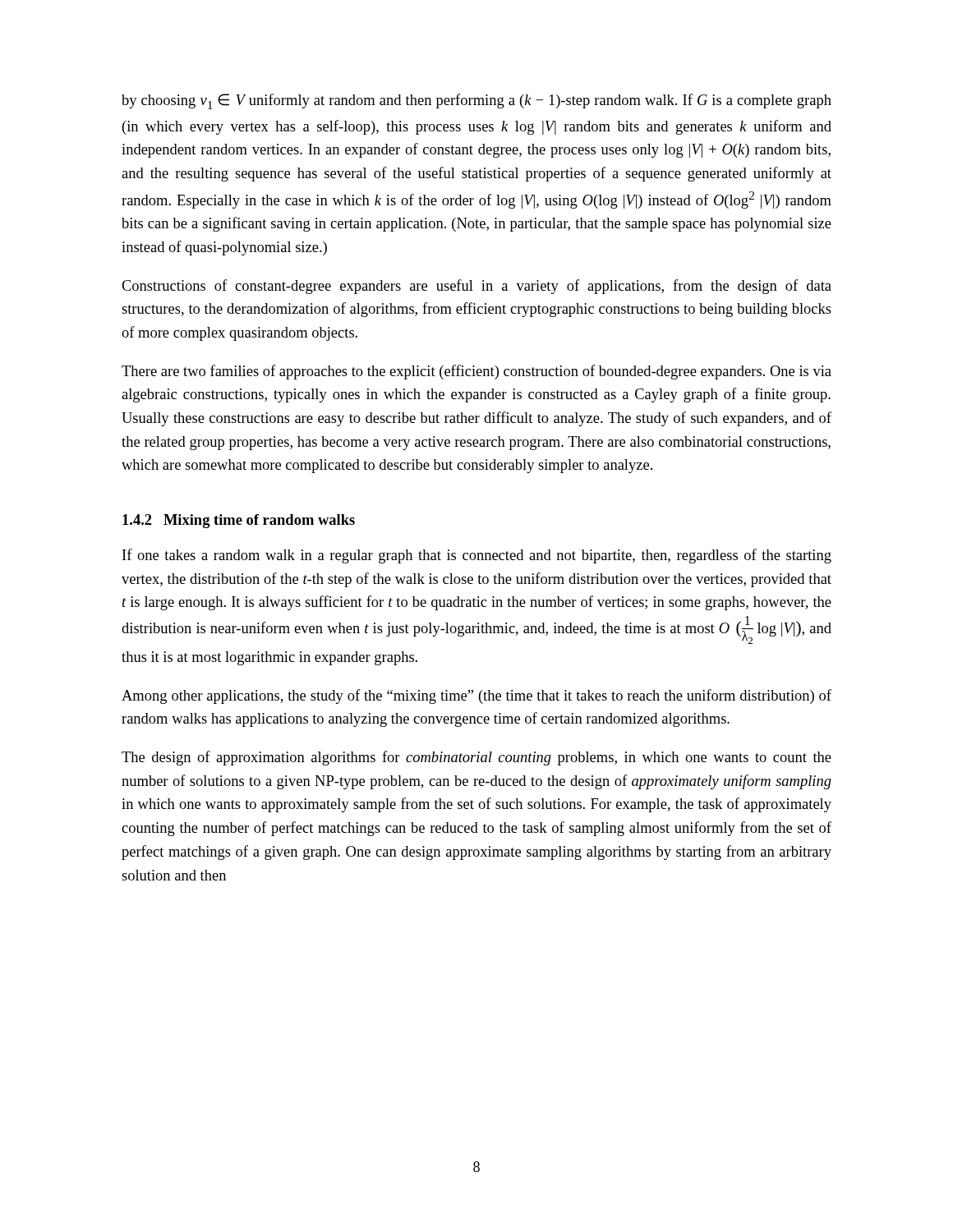The height and width of the screenshot is (1232, 953).
Task: Point to the block beginning "If one takes a"
Action: [x=476, y=606]
